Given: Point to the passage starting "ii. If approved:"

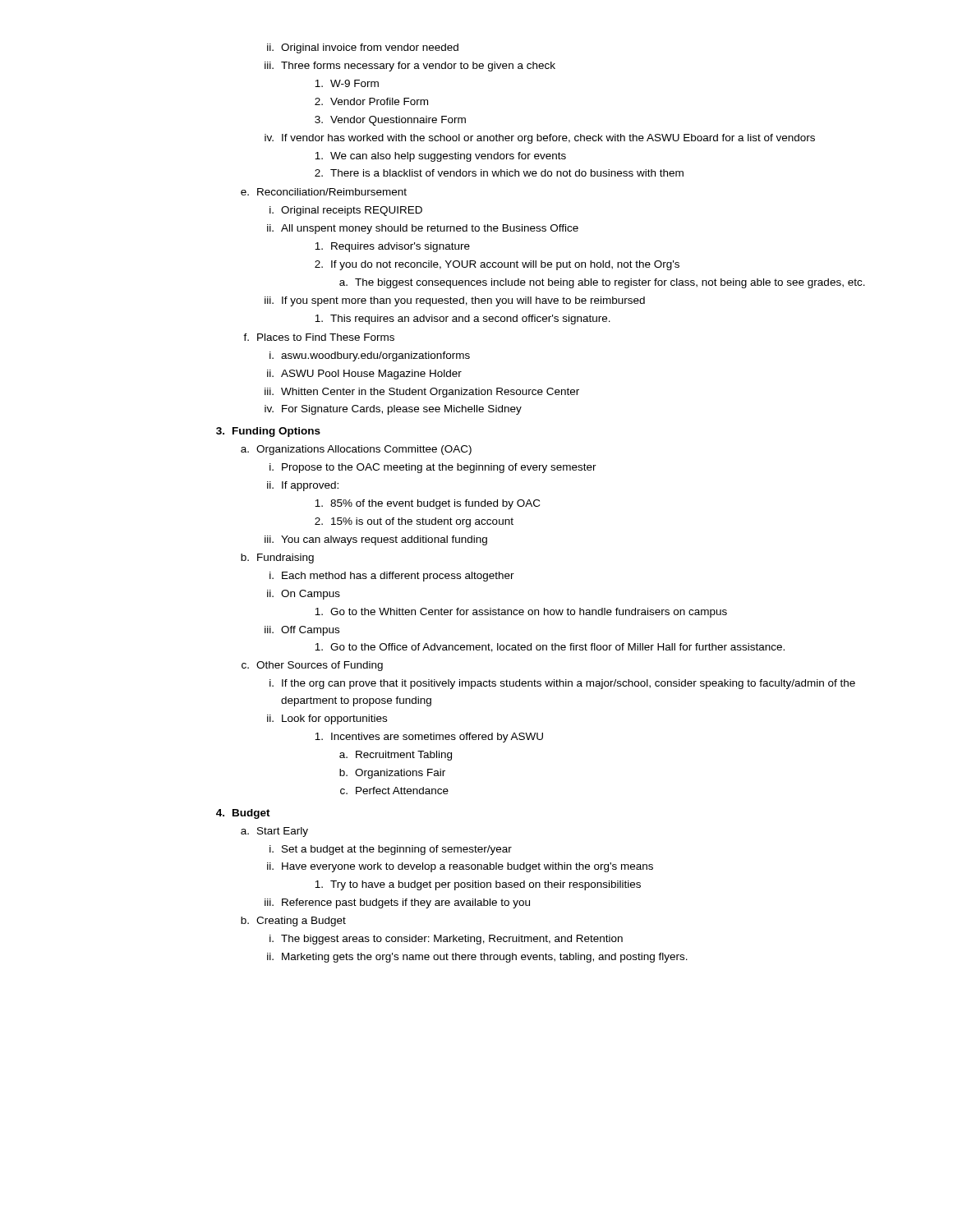Looking at the screenshot, I should click(x=303, y=486).
